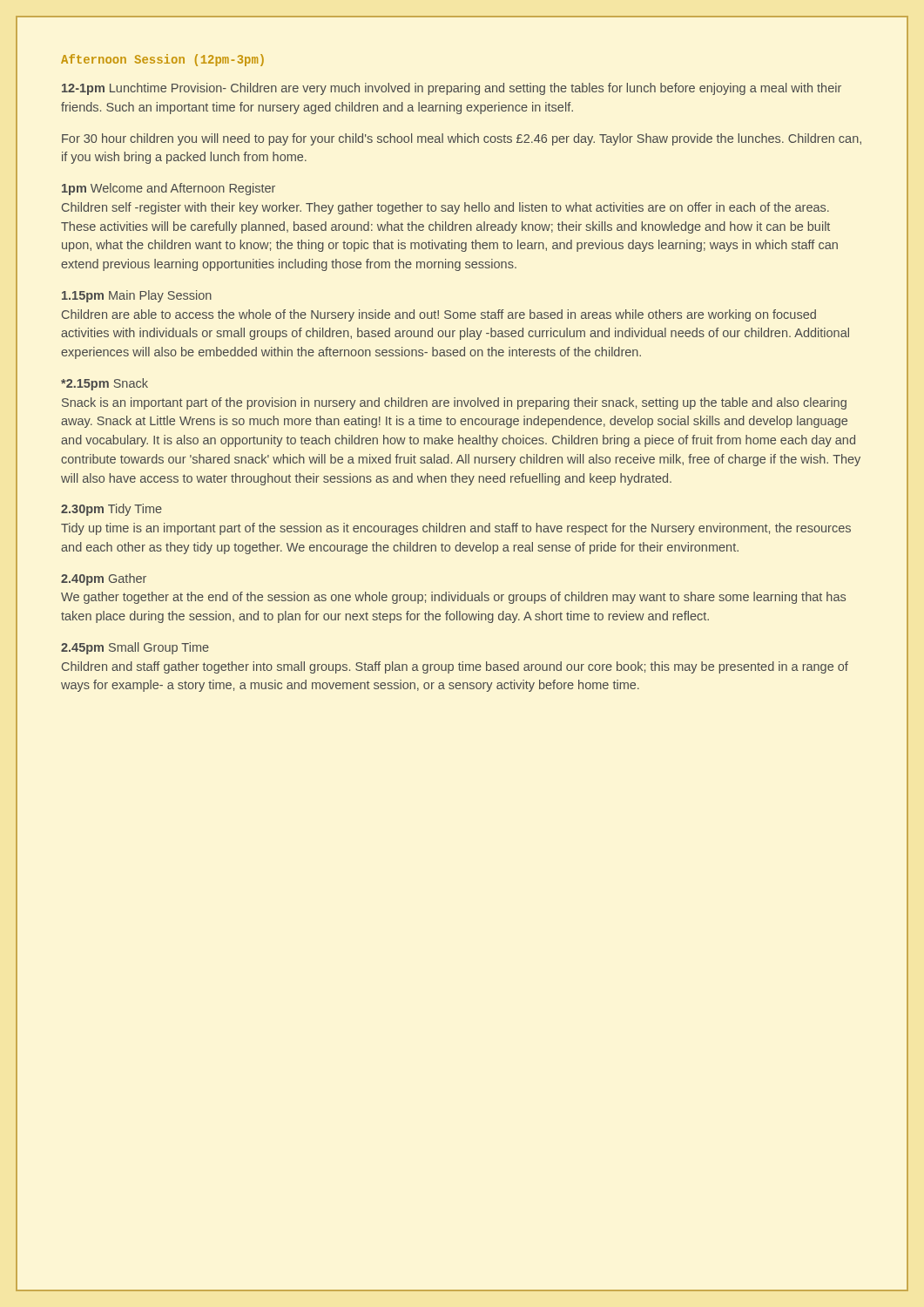Select the text starting "30pm Tidy Time Tidy up time"
924x1307 pixels.
tap(456, 528)
